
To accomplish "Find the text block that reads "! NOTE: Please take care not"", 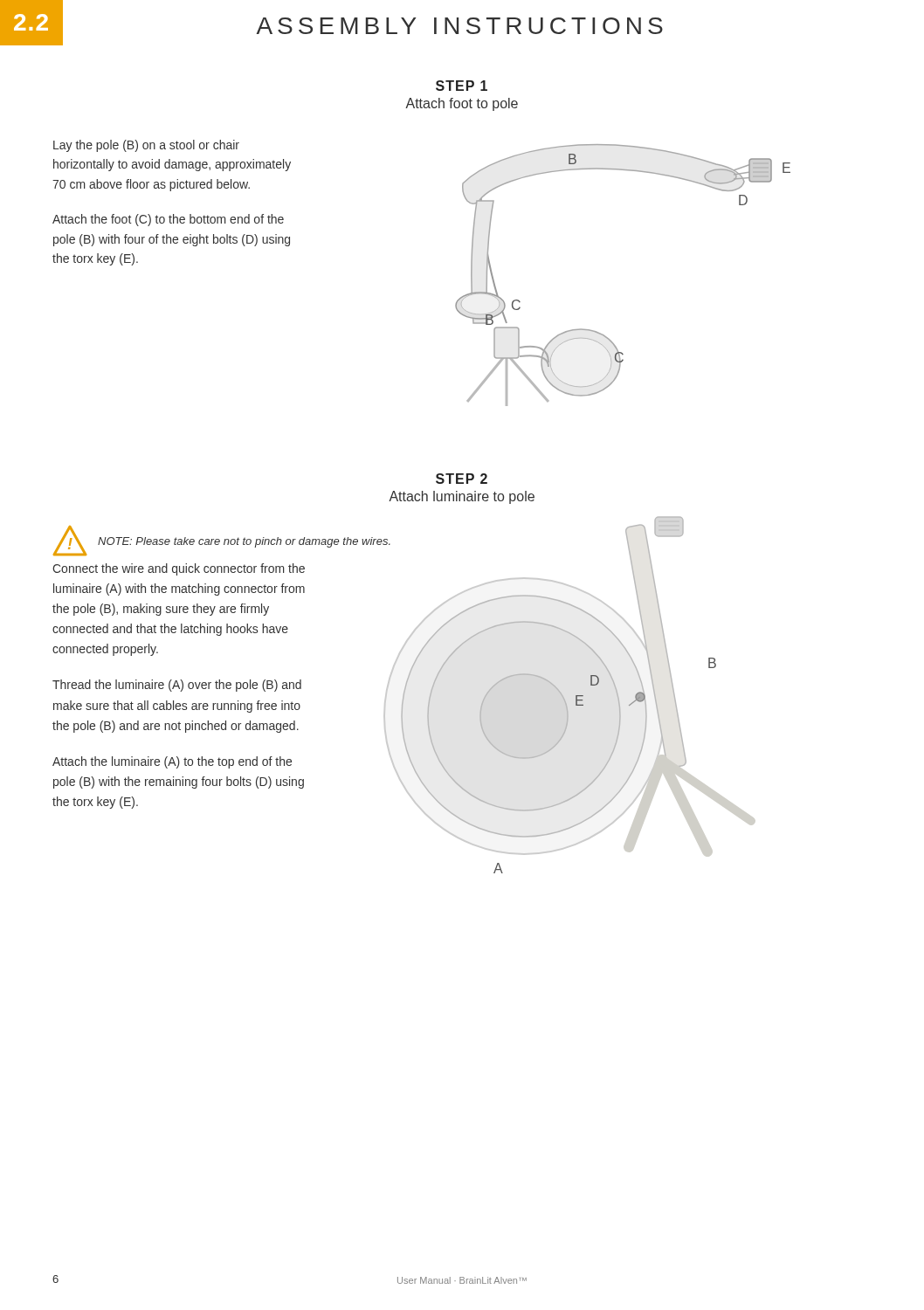I will [222, 541].
